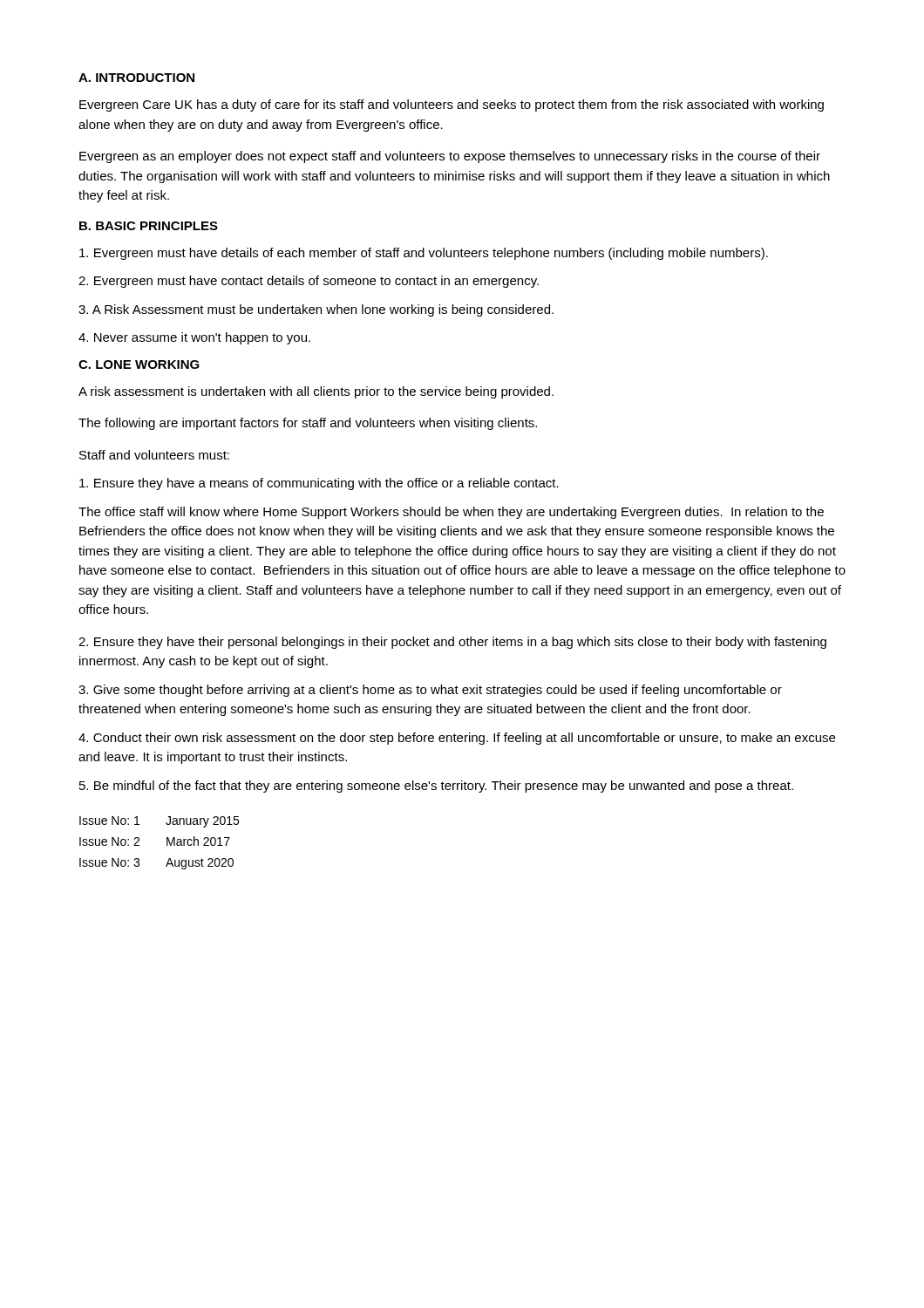924x1308 pixels.
Task: Where is the passage that starts "The office staff will know where Home Support"?
Action: click(462, 560)
